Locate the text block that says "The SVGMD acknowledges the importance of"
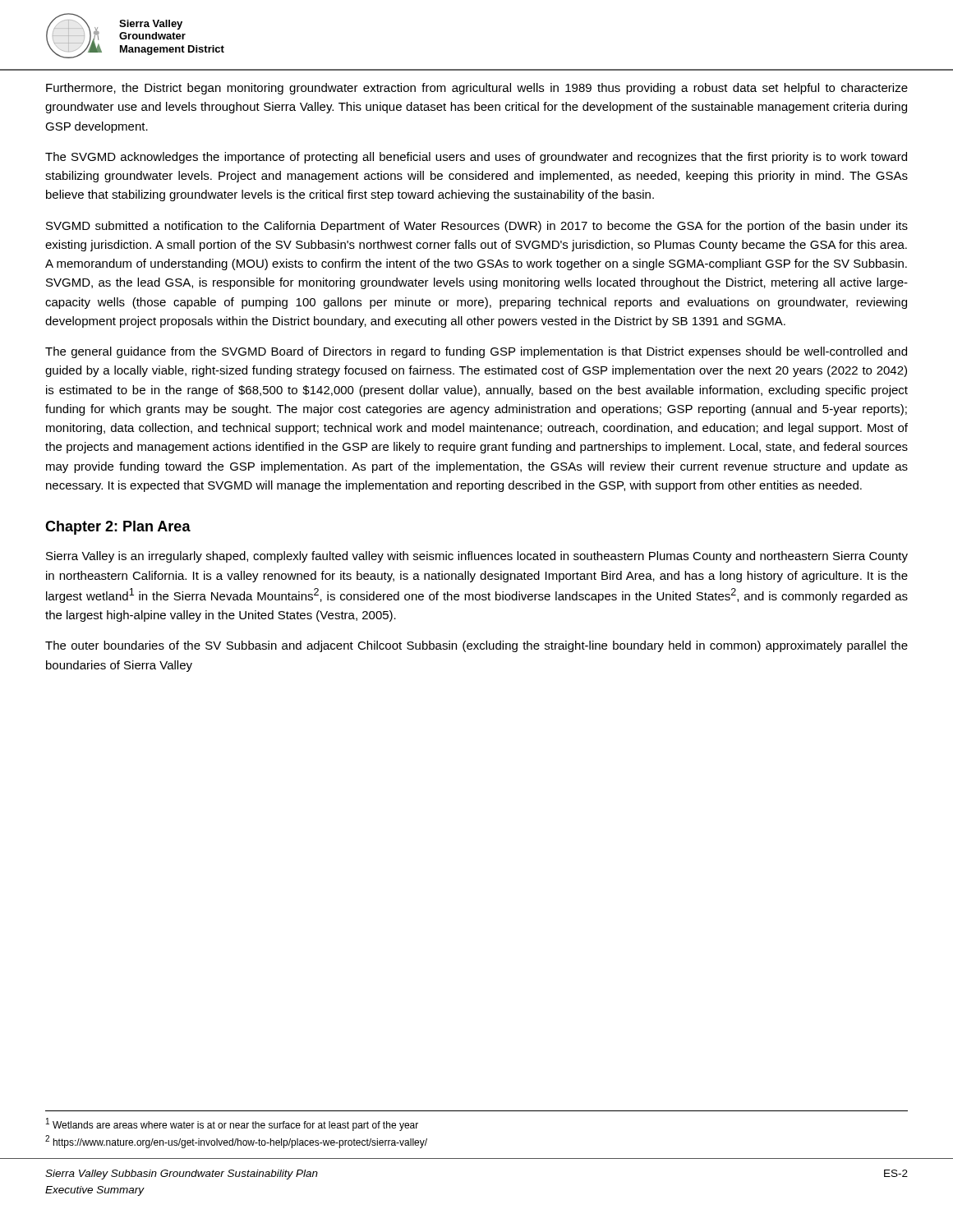 tap(476, 175)
